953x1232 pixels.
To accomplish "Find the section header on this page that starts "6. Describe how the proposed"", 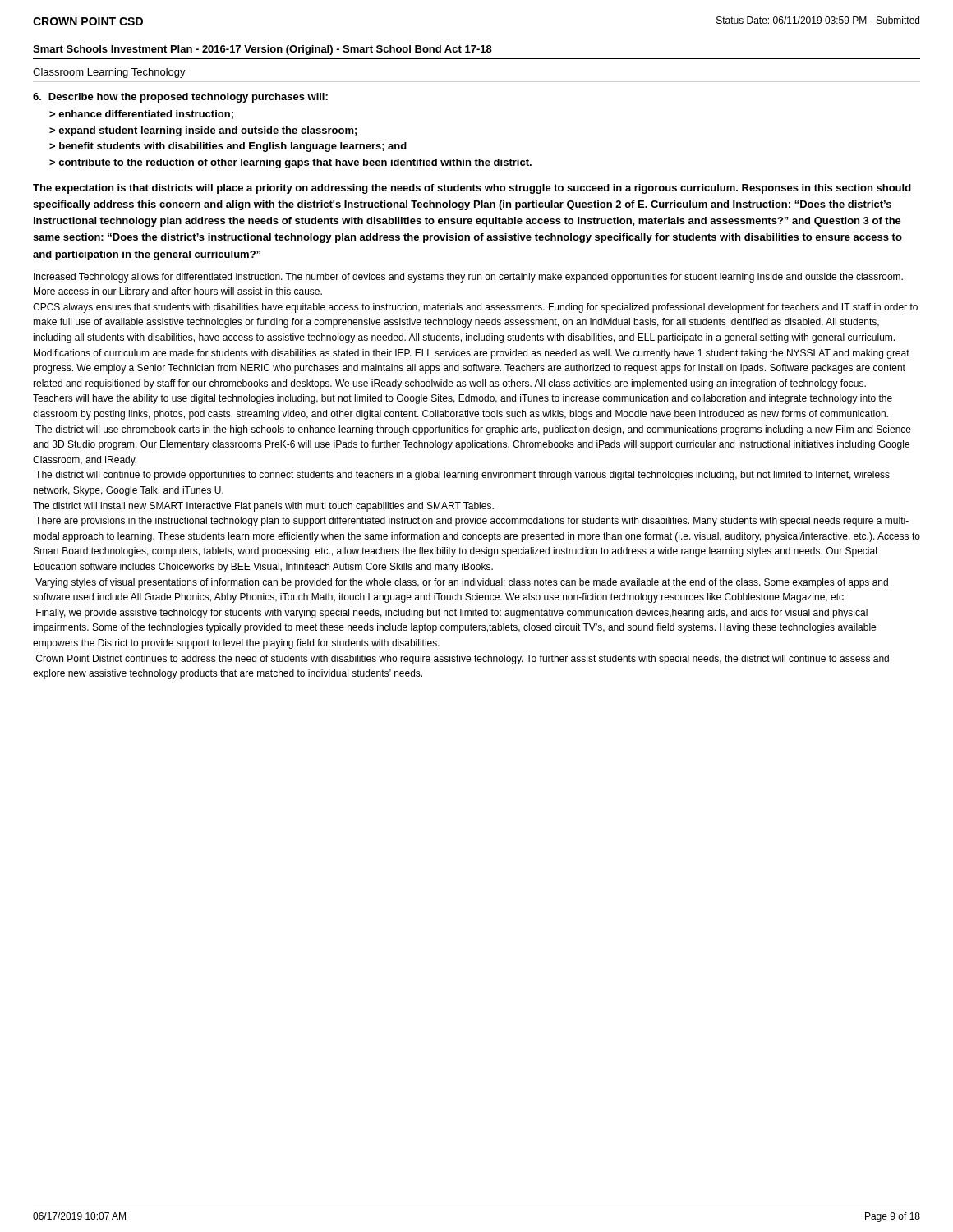I will [x=181, y=96].
